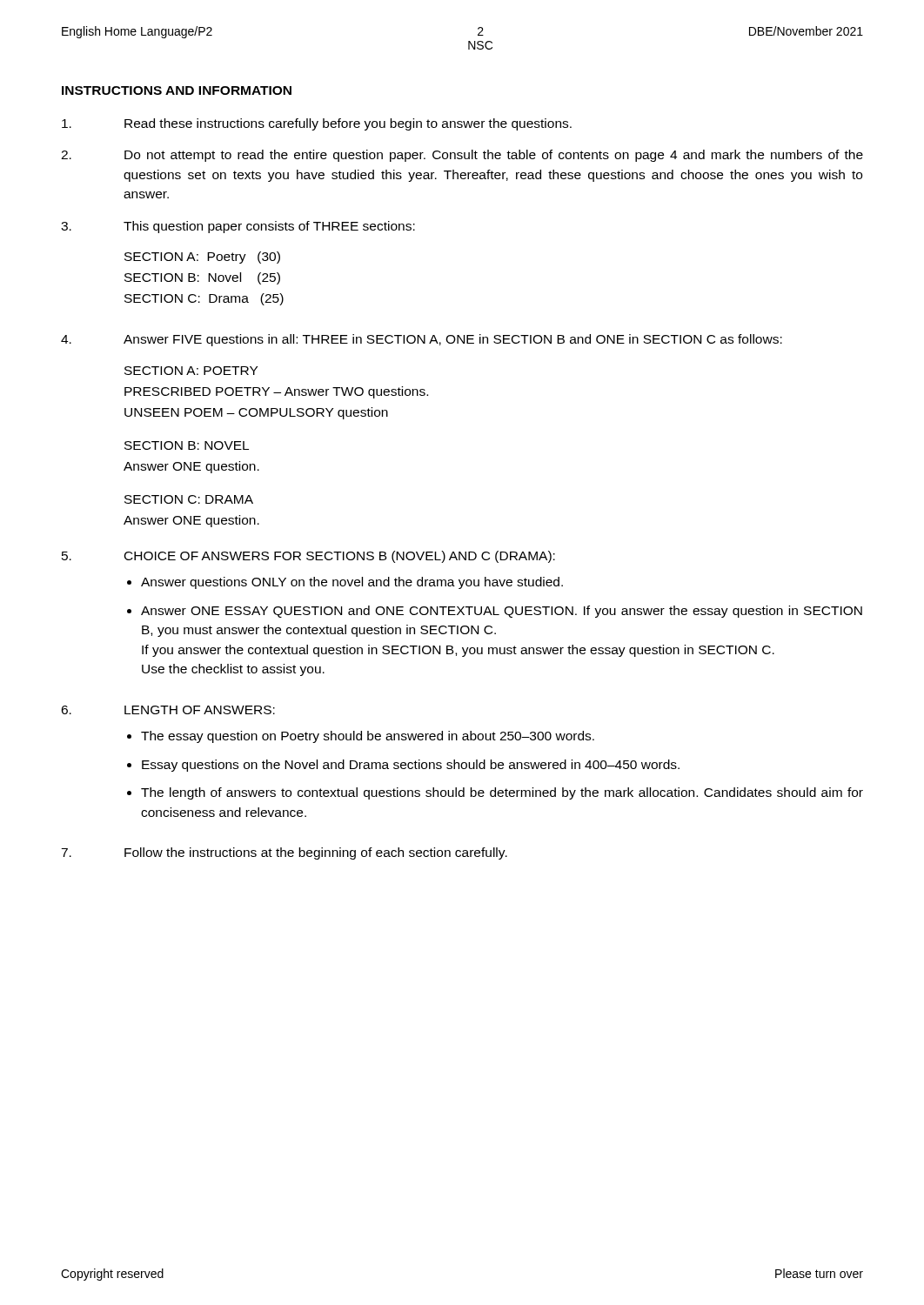Find the list item with the text "6. LENGTH OF ANSWERS: The essay question"
Screen dimensions: 1305x924
pos(462,766)
